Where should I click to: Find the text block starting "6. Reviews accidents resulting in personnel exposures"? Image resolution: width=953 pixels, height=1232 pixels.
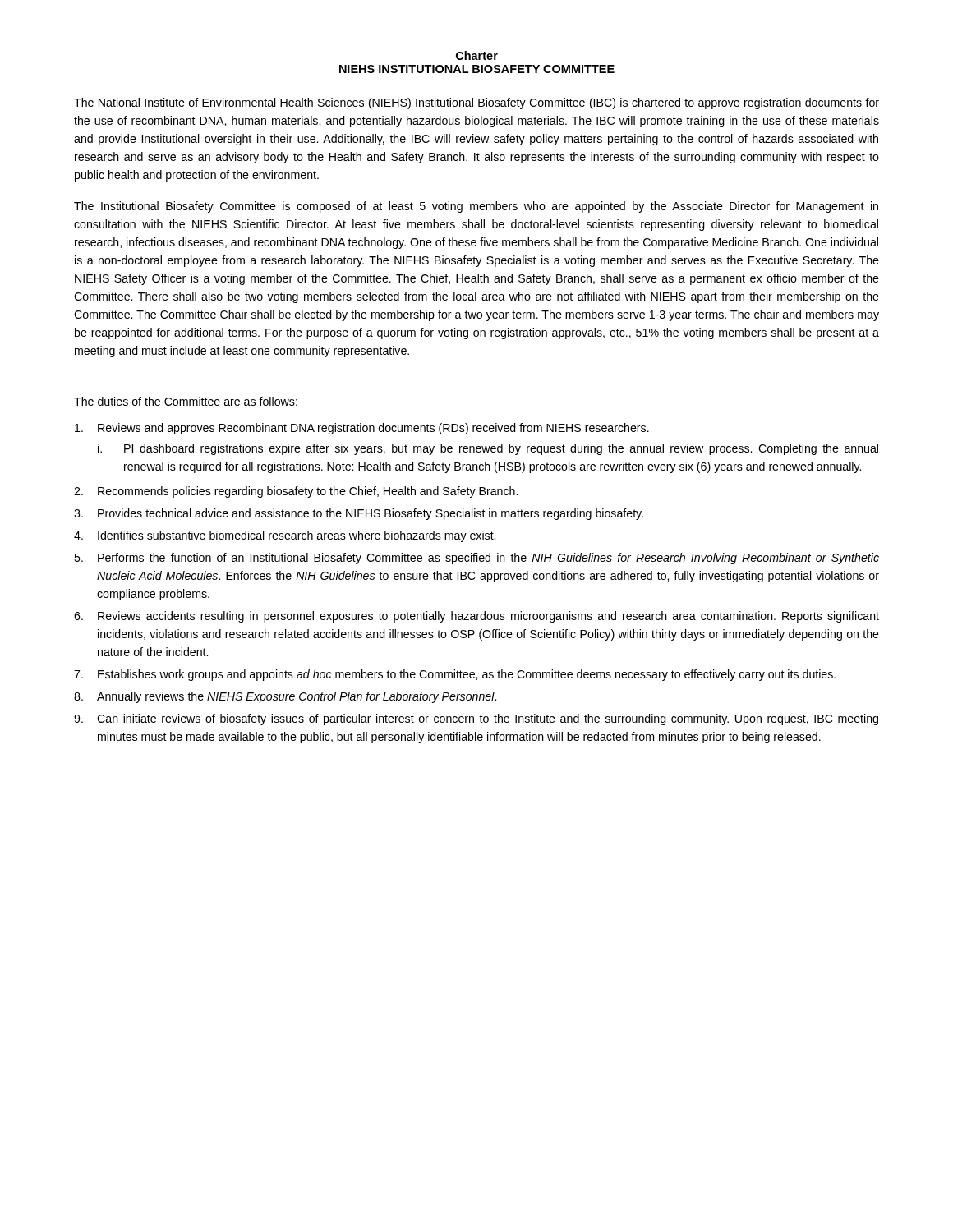[476, 634]
